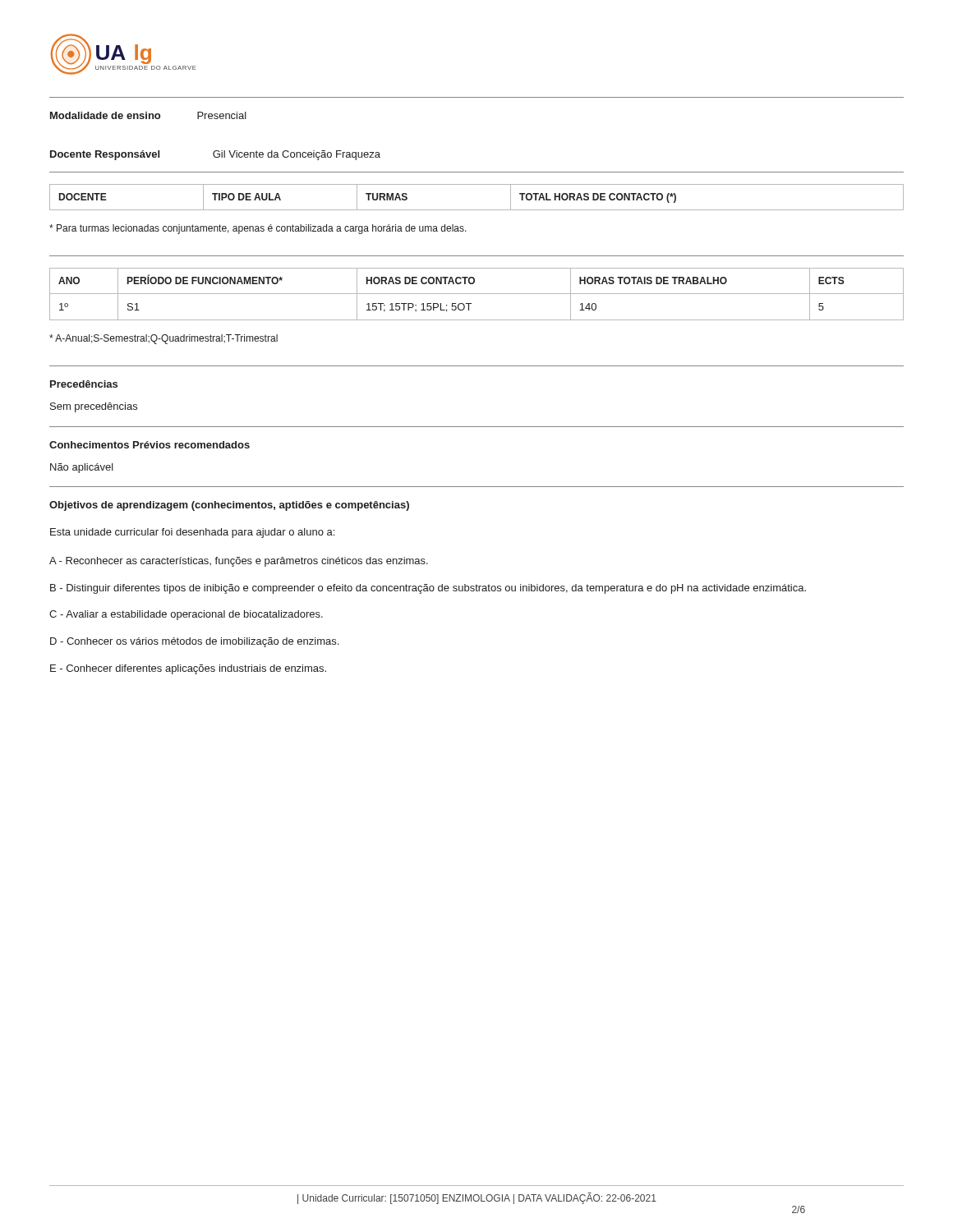Find the block starting "Objetivos de aprendizagem (conhecimentos,"
The height and width of the screenshot is (1232, 953).
pyautogui.click(x=229, y=506)
